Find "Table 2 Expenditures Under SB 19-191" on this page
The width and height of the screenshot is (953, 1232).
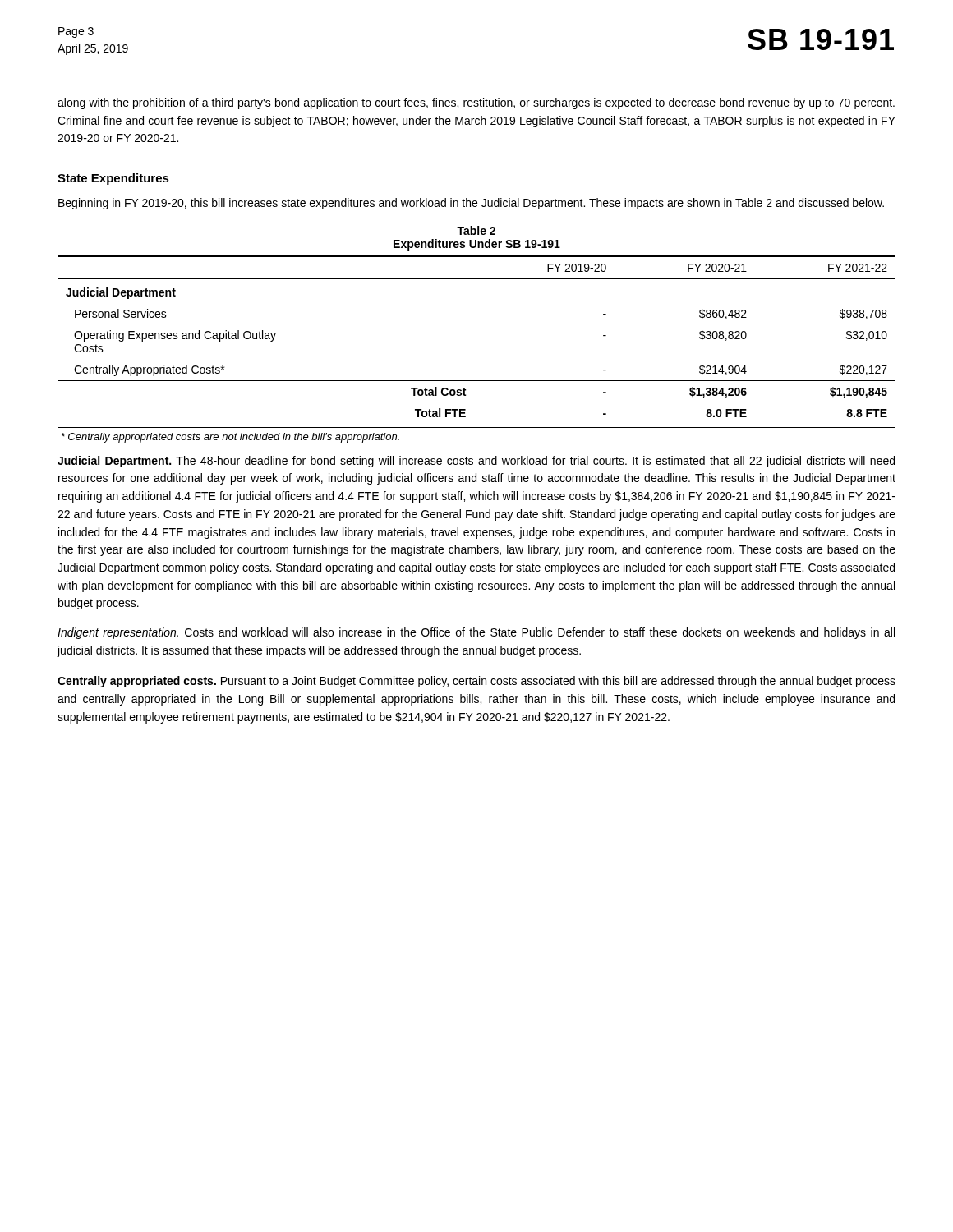476,237
